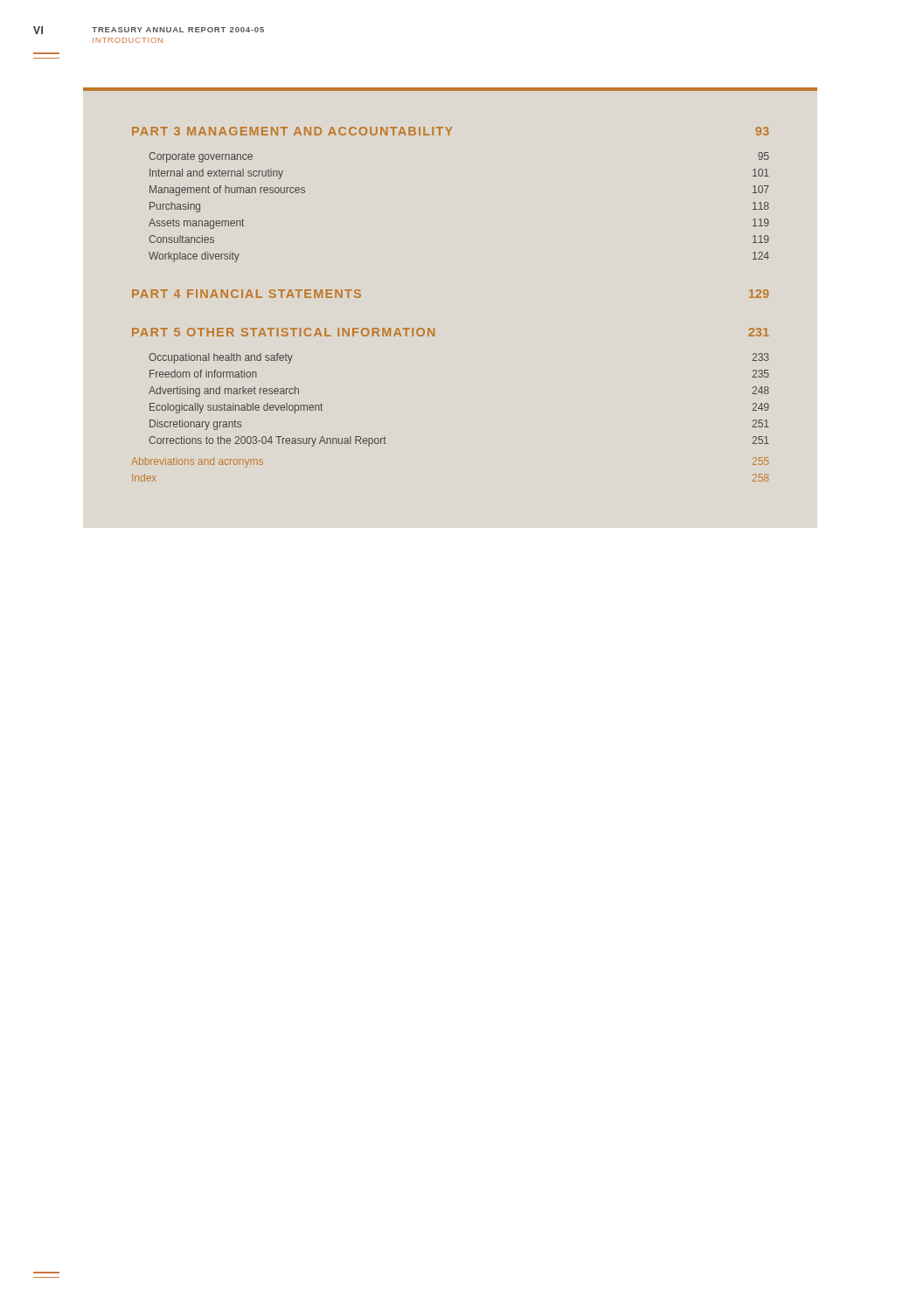The height and width of the screenshot is (1311, 924).
Task: Navigate to the region starting "Index 258"
Action: 144,477
